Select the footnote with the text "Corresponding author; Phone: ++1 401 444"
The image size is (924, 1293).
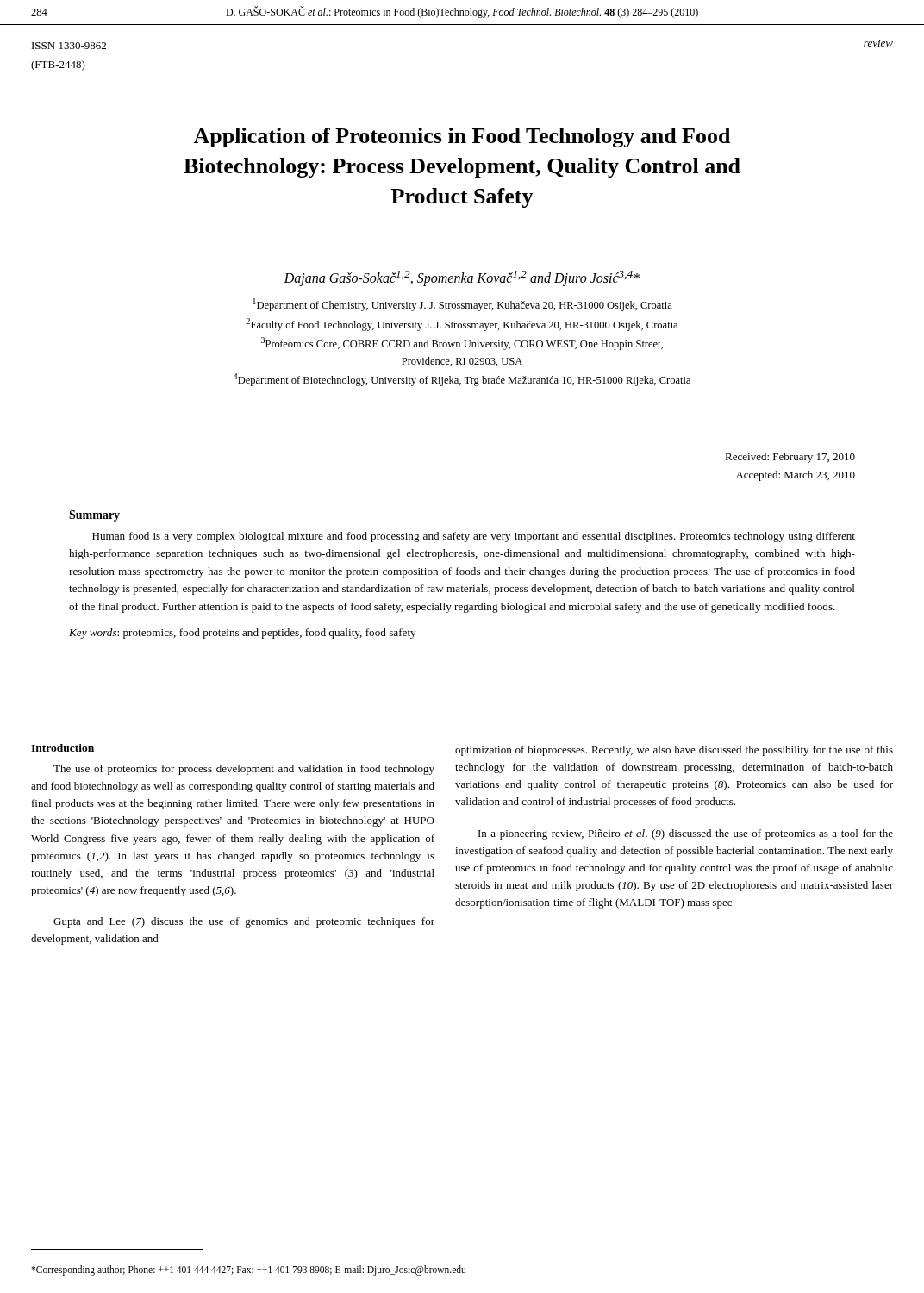(x=249, y=1269)
